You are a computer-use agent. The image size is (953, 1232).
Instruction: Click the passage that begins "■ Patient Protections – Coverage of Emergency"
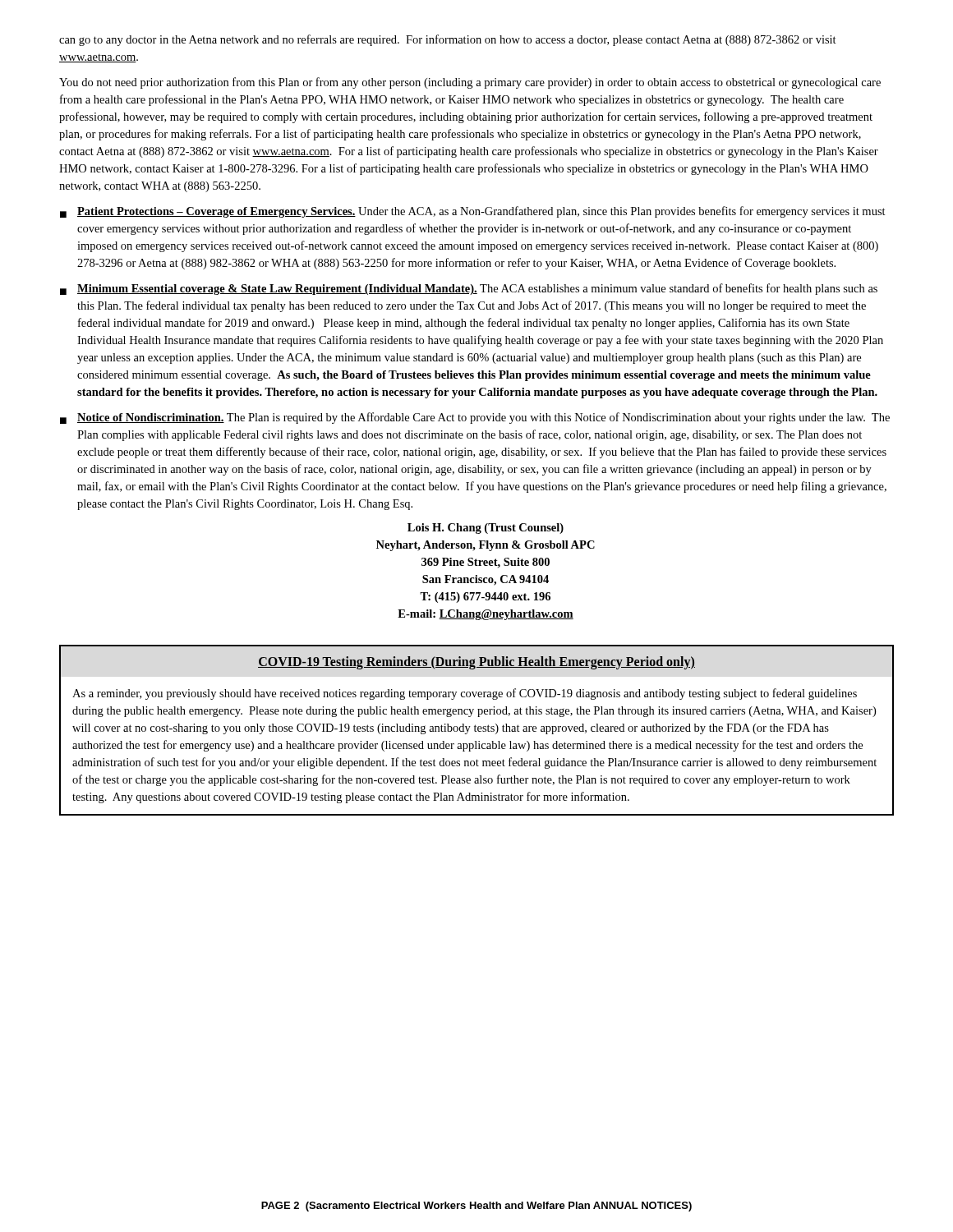tap(476, 238)
